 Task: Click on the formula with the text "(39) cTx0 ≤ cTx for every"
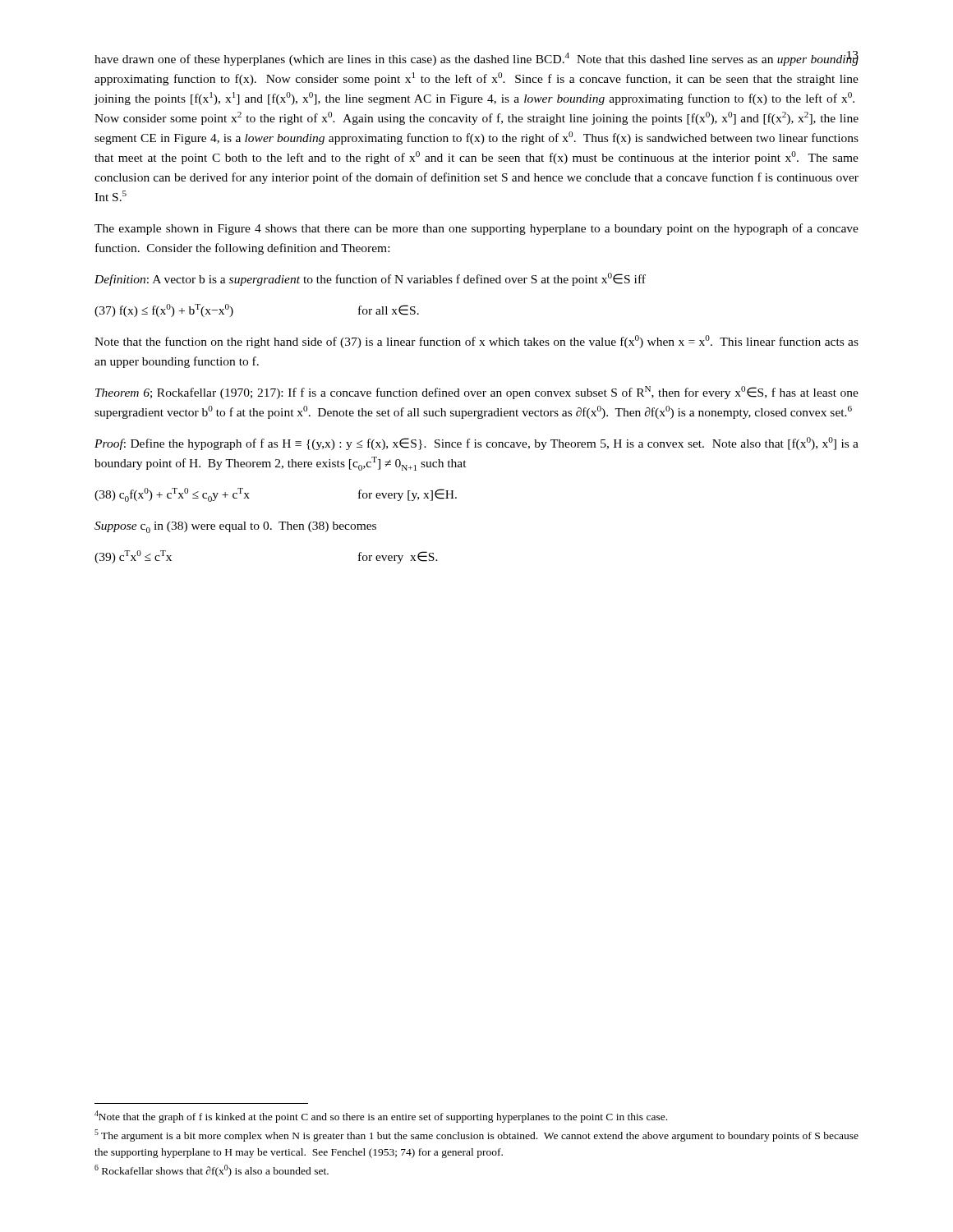coord(136,556)
